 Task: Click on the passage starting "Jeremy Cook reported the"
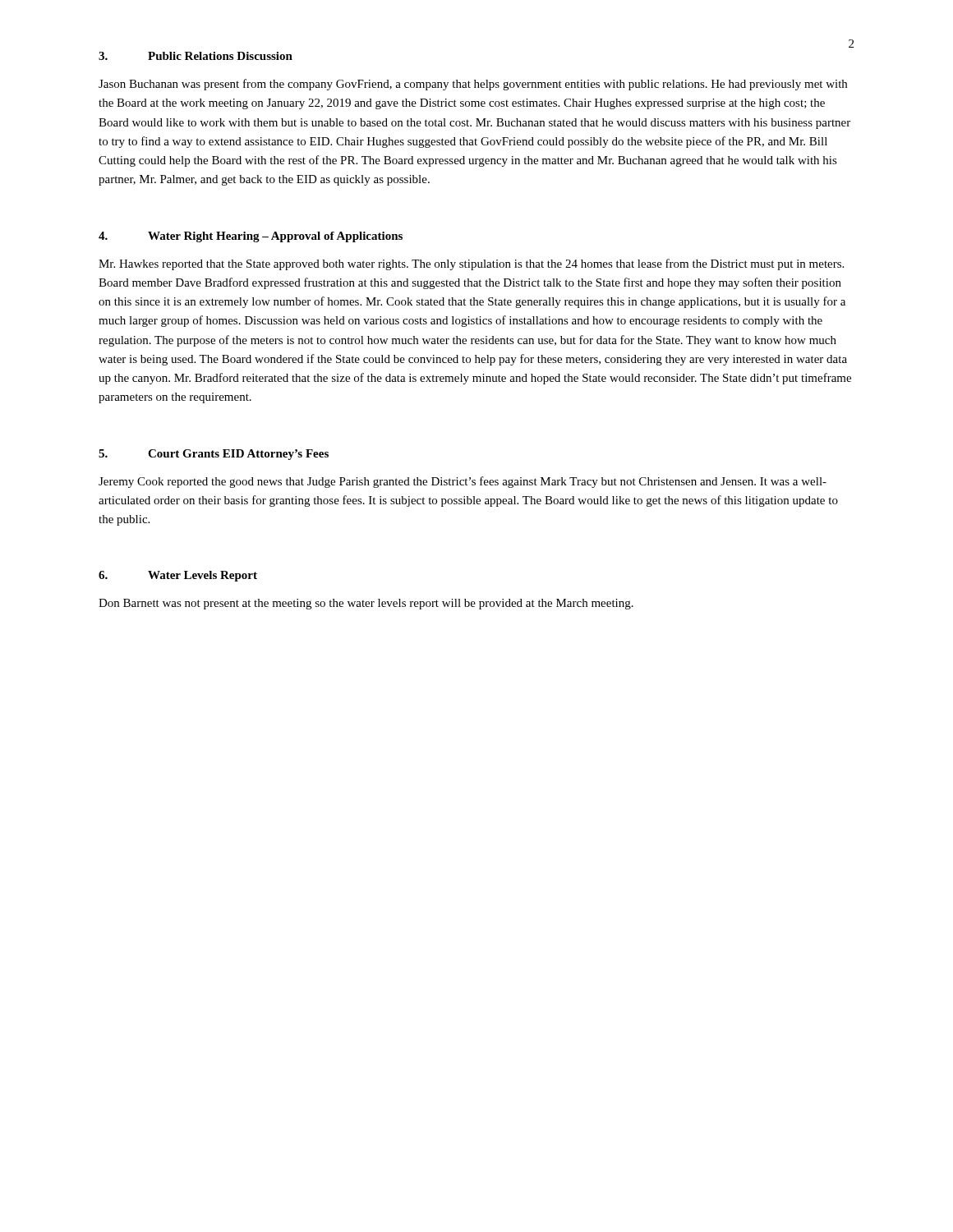tap(468, 500)
